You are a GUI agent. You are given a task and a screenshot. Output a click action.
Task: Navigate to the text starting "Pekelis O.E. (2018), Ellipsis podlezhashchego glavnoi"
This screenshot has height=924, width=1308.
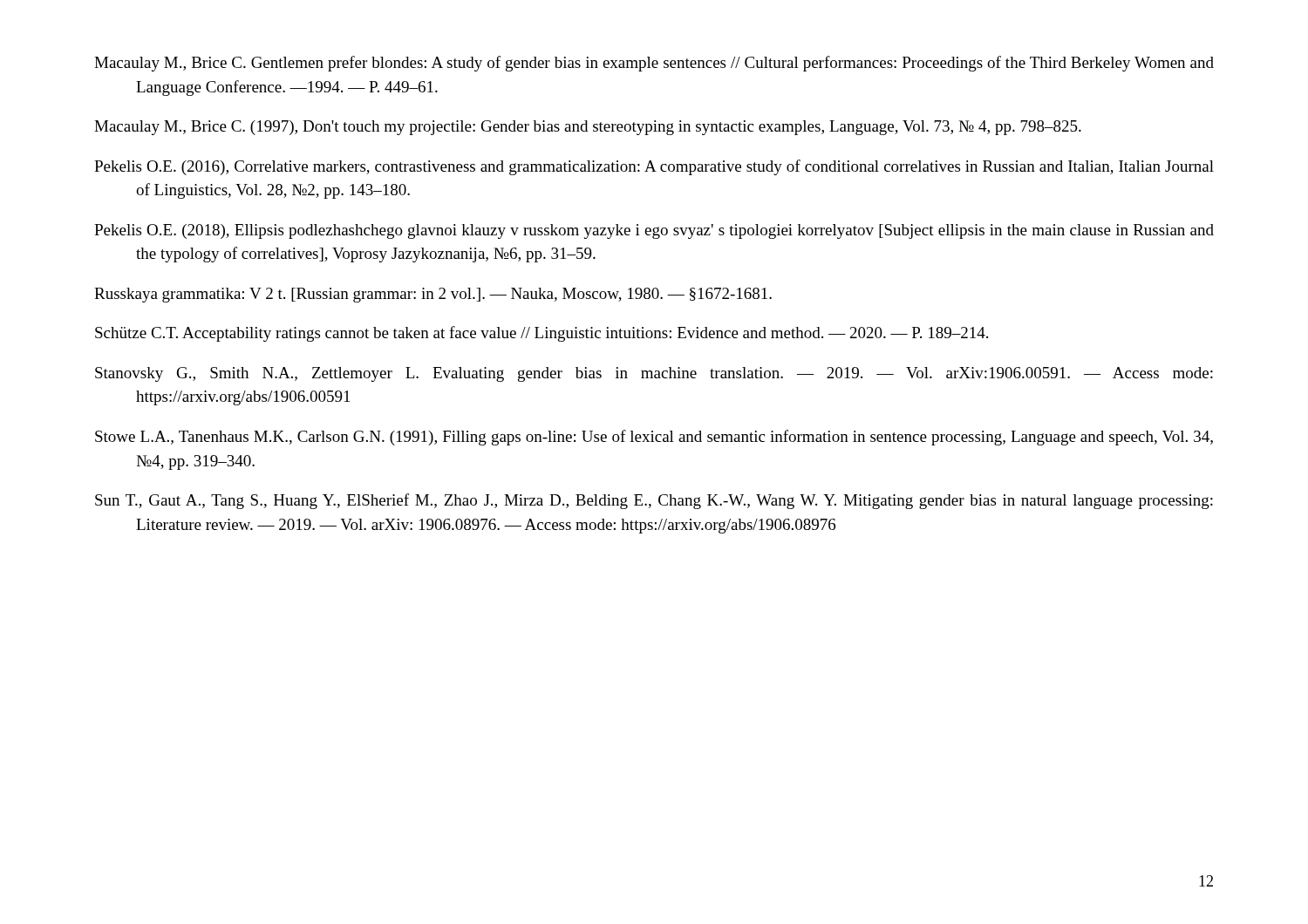point(654,241)
